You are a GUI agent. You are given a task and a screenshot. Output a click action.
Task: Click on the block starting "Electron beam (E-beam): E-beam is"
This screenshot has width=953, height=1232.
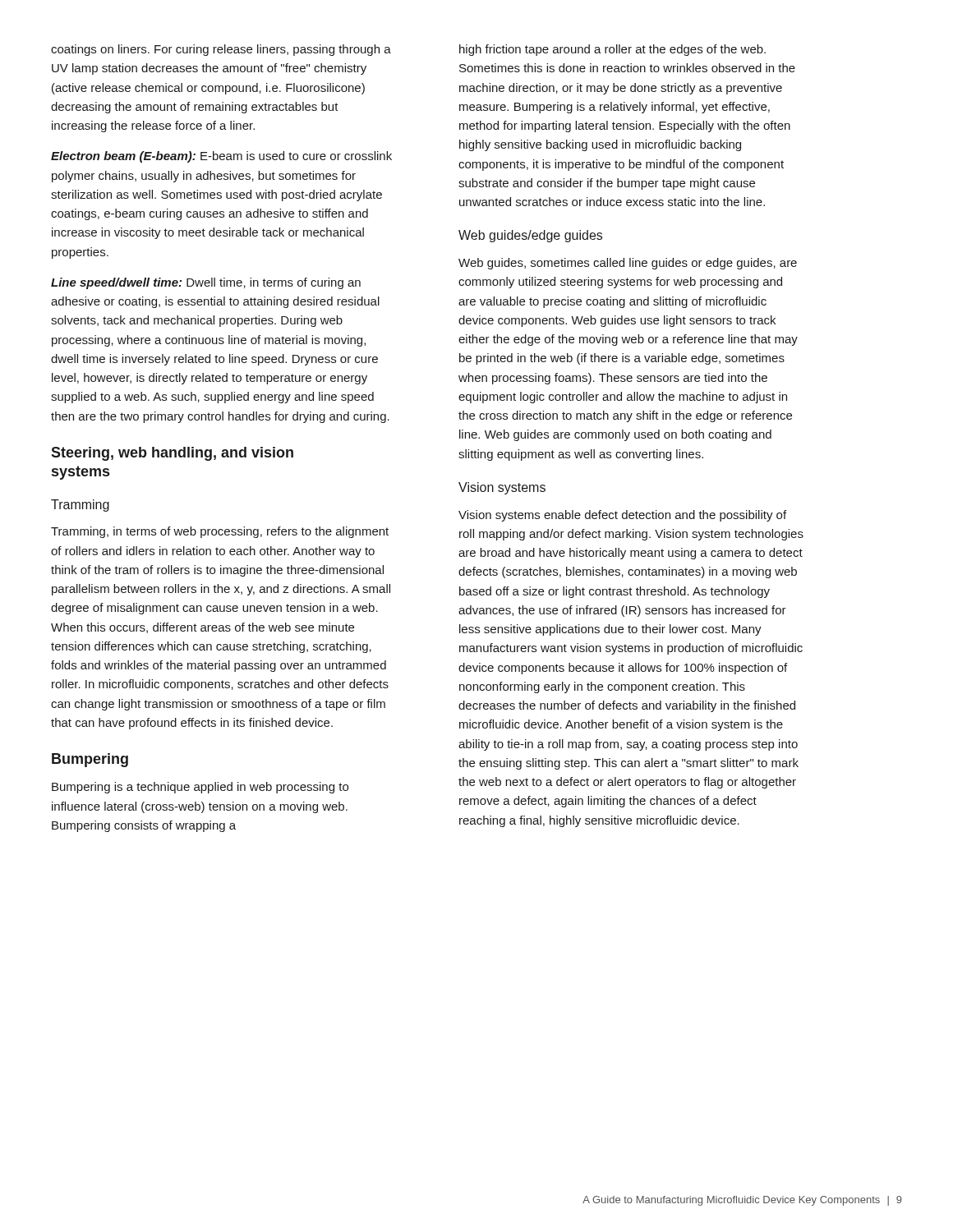(x=223, y=204)
